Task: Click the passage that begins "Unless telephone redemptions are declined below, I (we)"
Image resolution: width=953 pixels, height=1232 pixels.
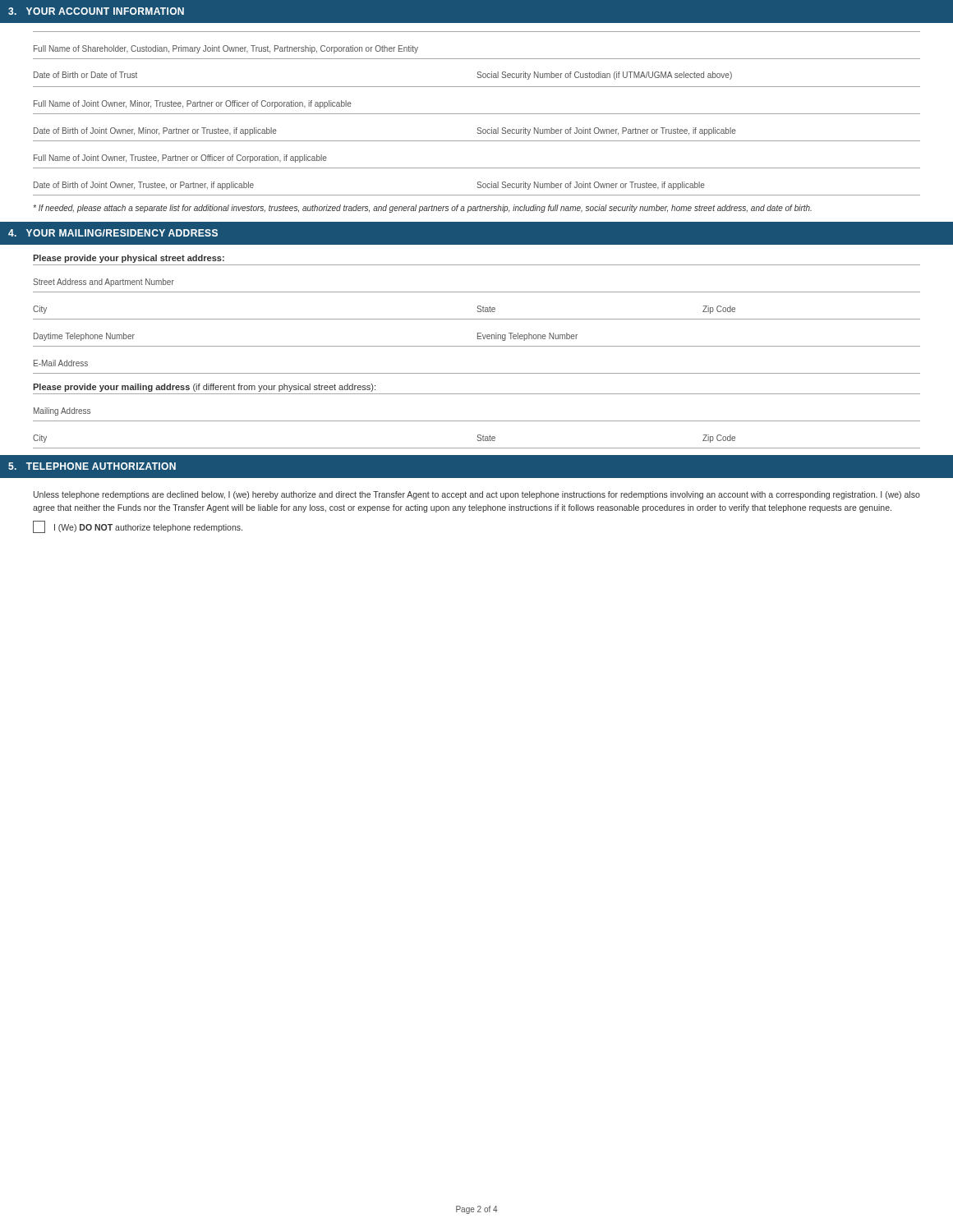Action: tap(476, 501)
